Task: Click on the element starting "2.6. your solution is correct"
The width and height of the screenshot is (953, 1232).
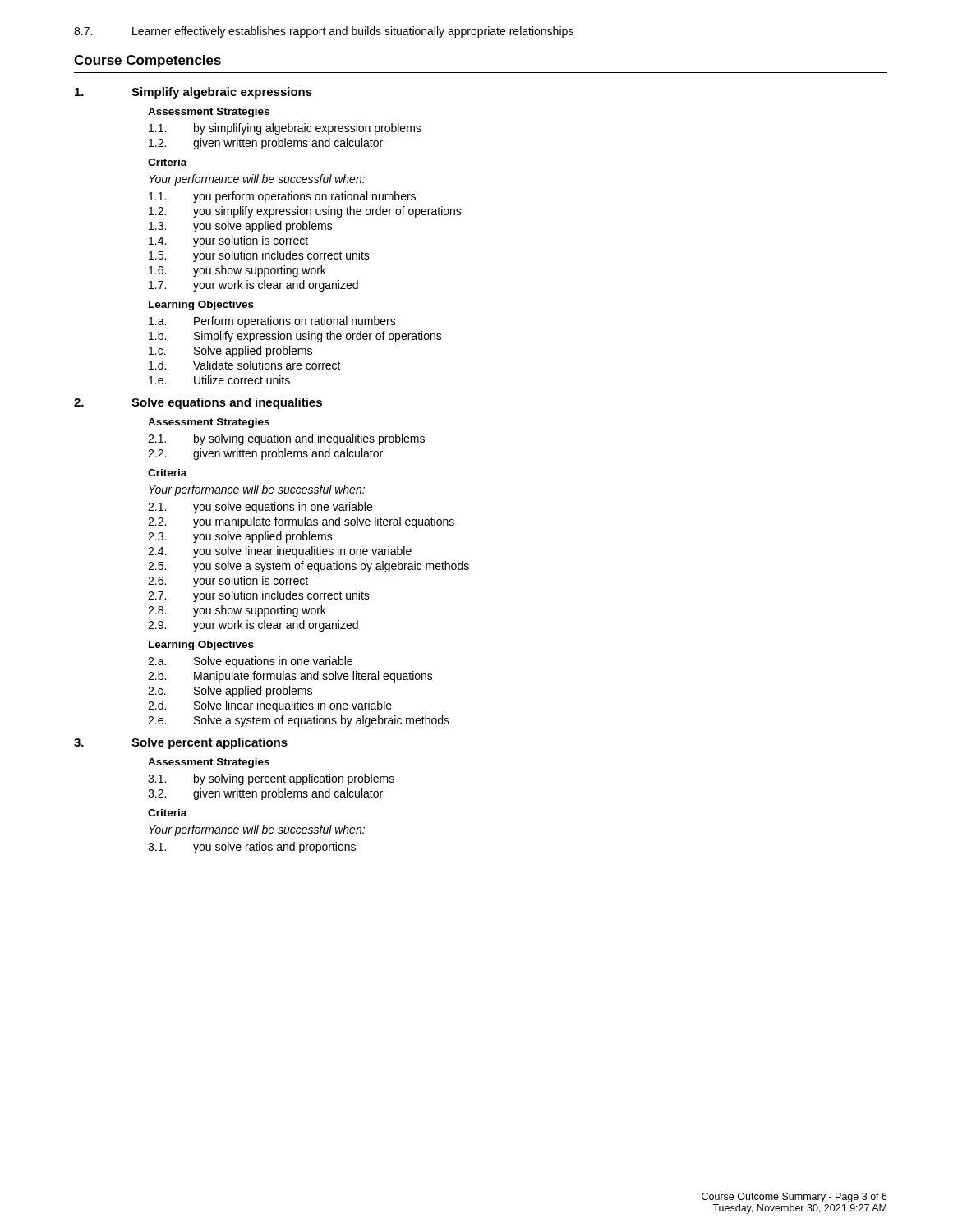Action: point(228,581)
